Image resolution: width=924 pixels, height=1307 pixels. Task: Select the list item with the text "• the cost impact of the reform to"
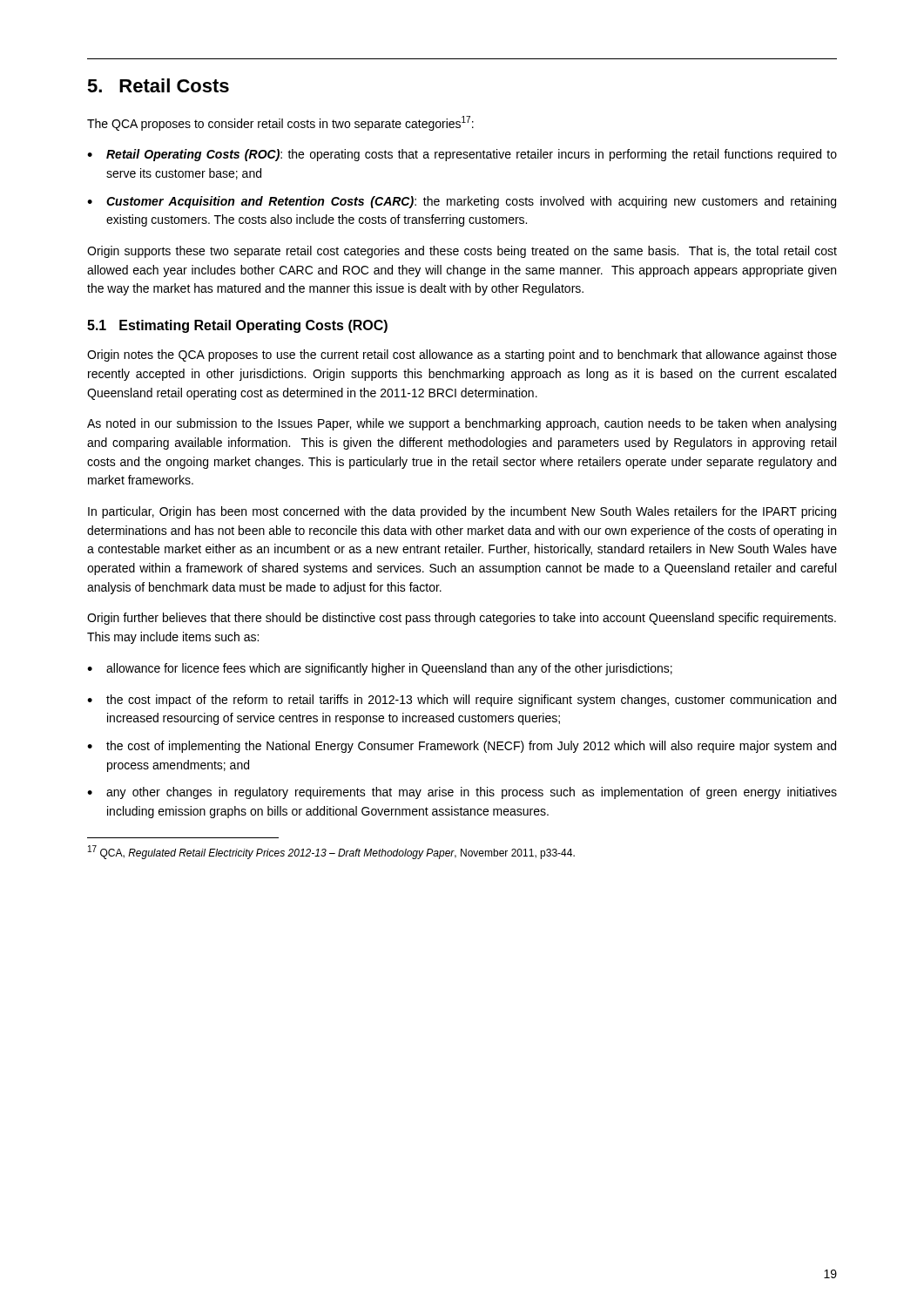pos(462,710)
